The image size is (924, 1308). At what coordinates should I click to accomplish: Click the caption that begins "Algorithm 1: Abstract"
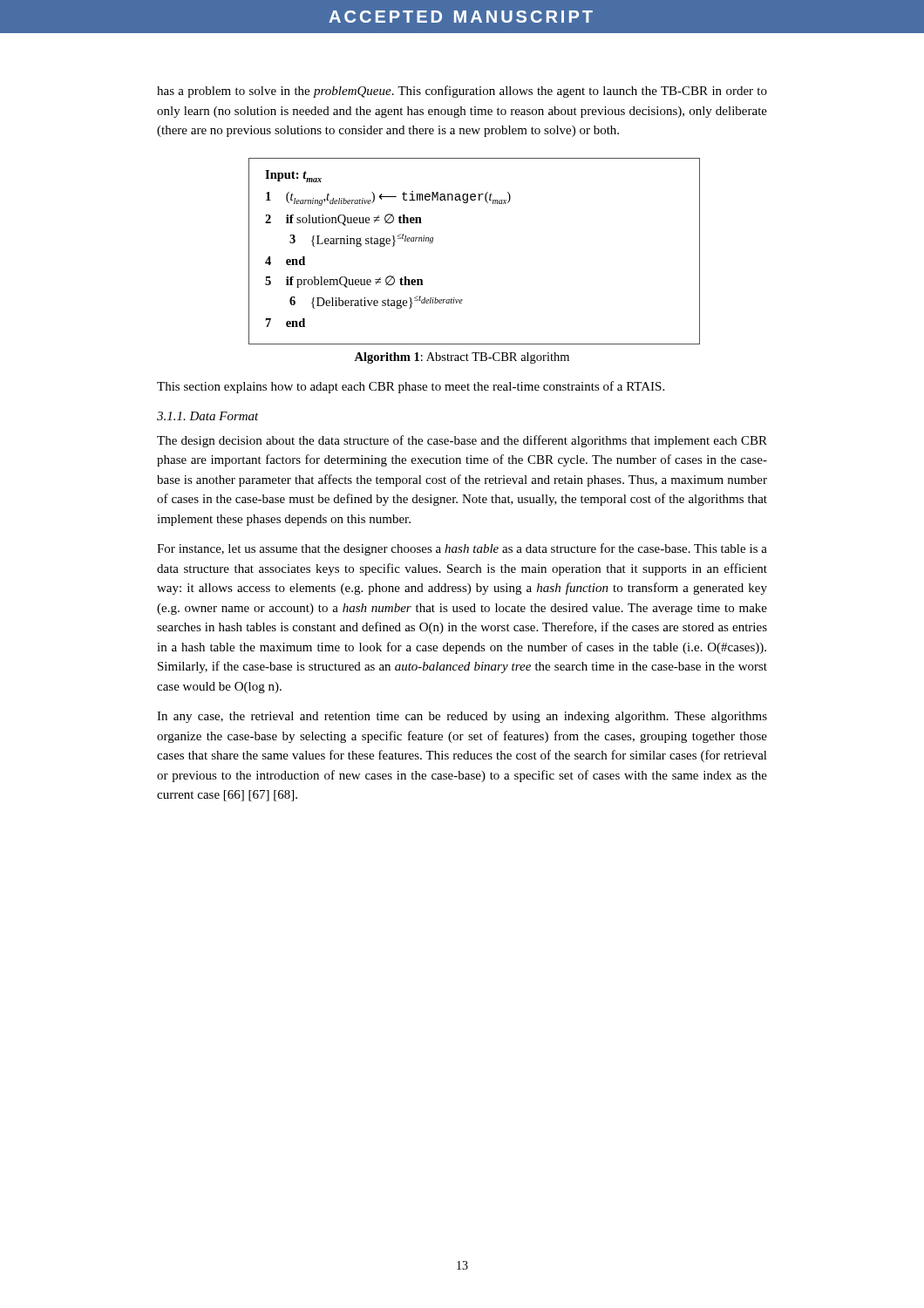click(462, 357)
